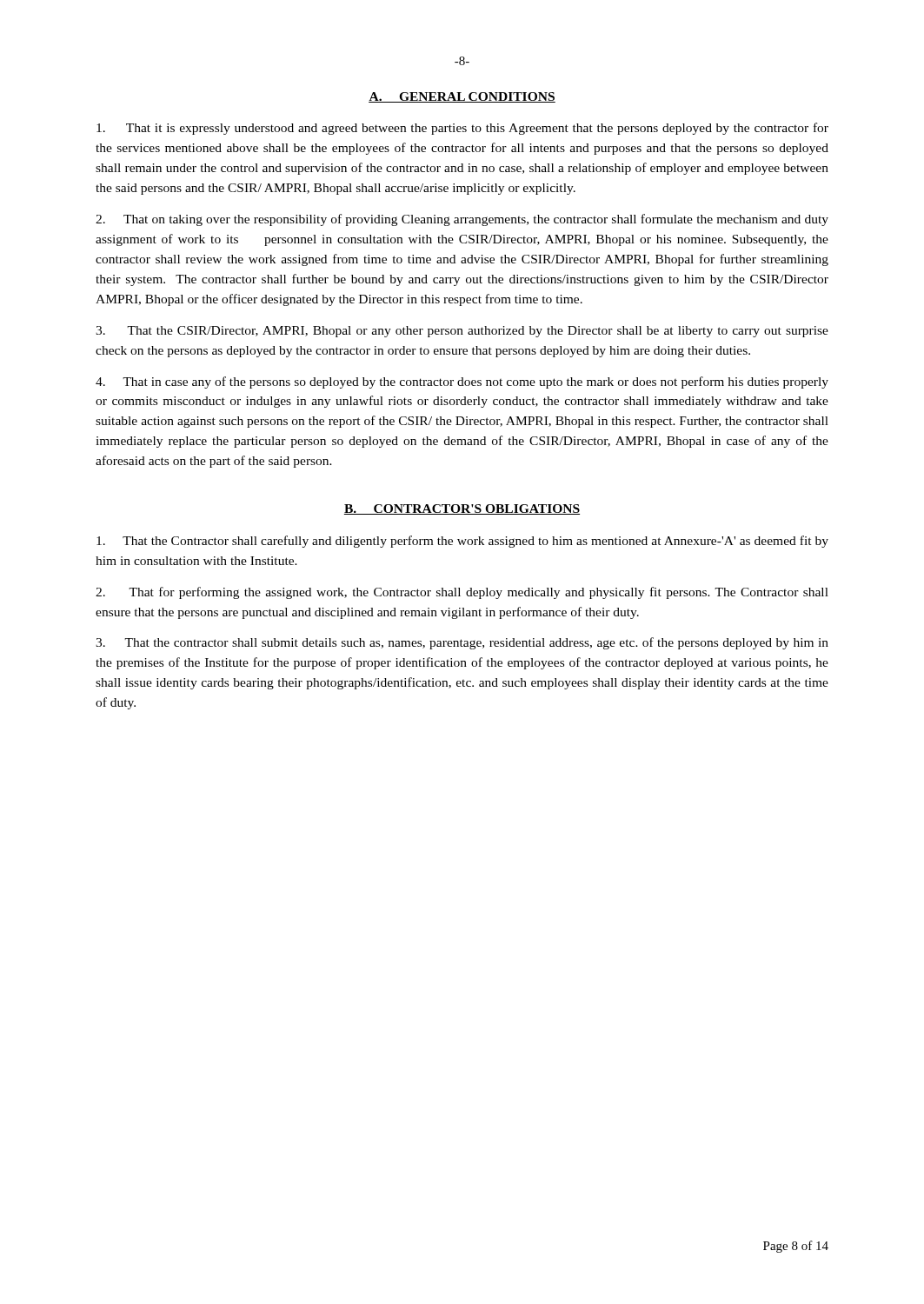Viewport: 924px width, 1304px height.
Task: Locate the text block starting "That for performing the assigned"
Action: [462, 601]
